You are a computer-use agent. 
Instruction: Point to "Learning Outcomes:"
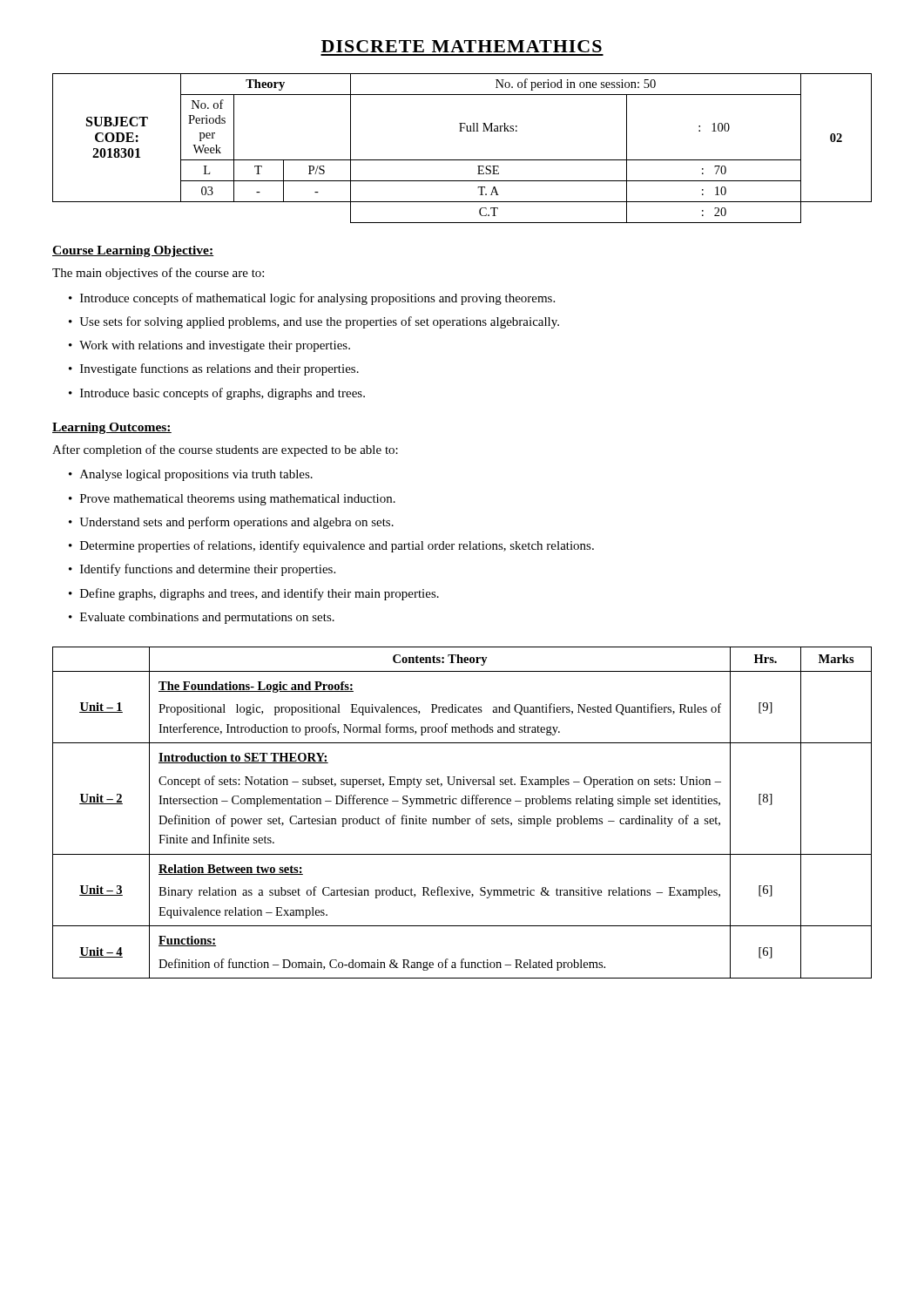click(x=112, y=428)
